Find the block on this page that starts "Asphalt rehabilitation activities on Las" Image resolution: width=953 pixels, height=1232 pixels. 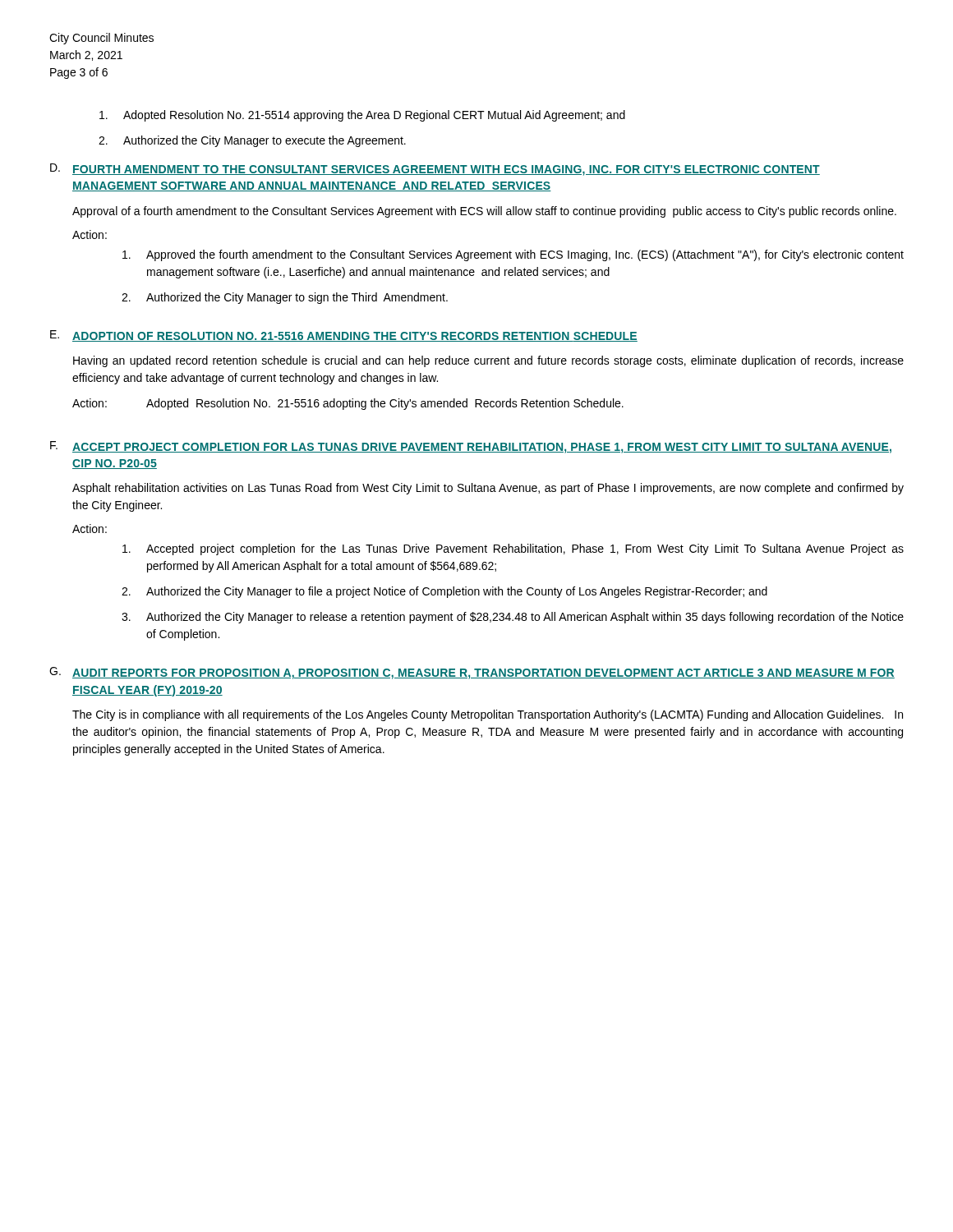pos(488,497)
